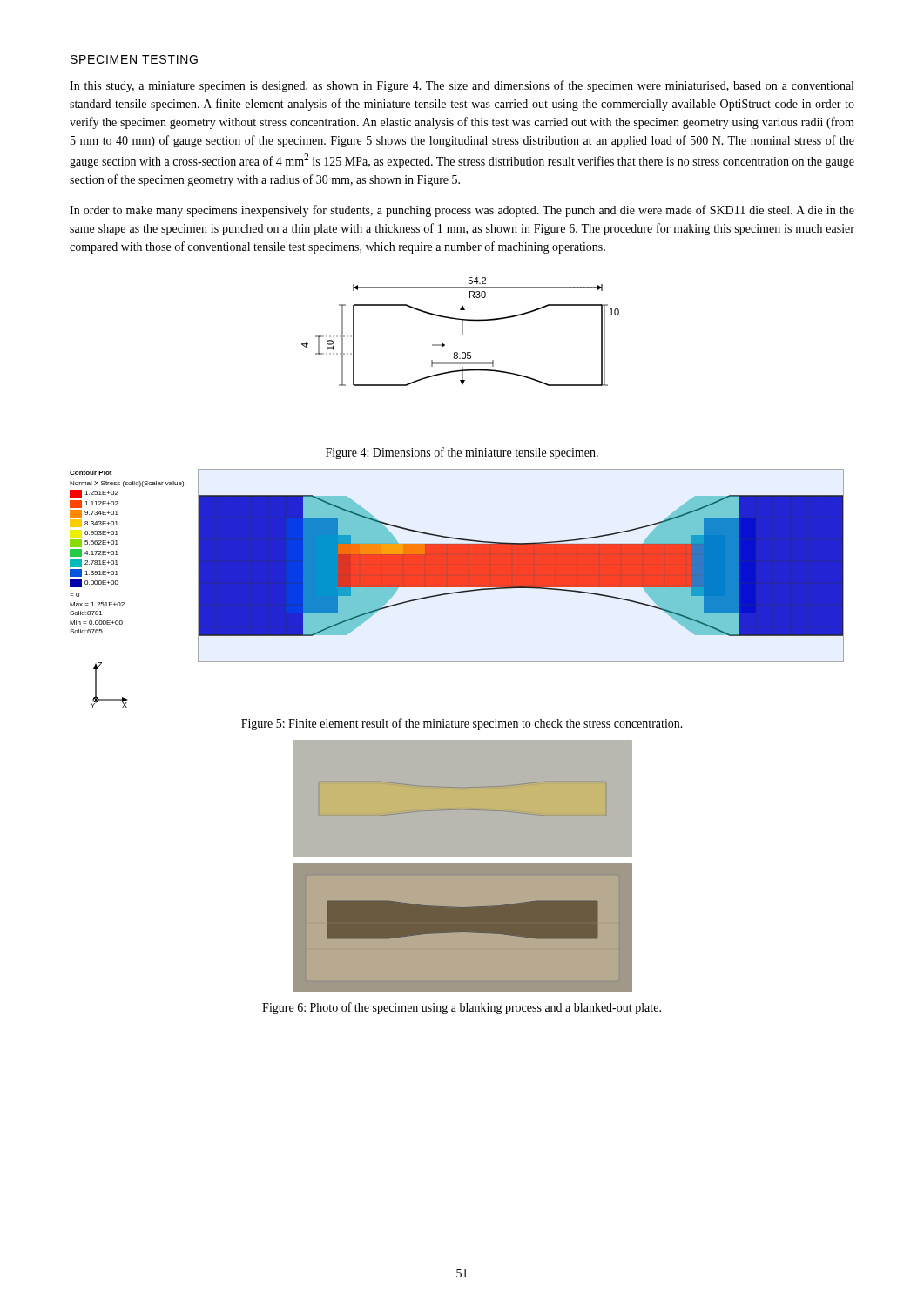
Task: Find the text starting "In order to make many specimens inexpensively for"
Action: click(x=462, y=228)
